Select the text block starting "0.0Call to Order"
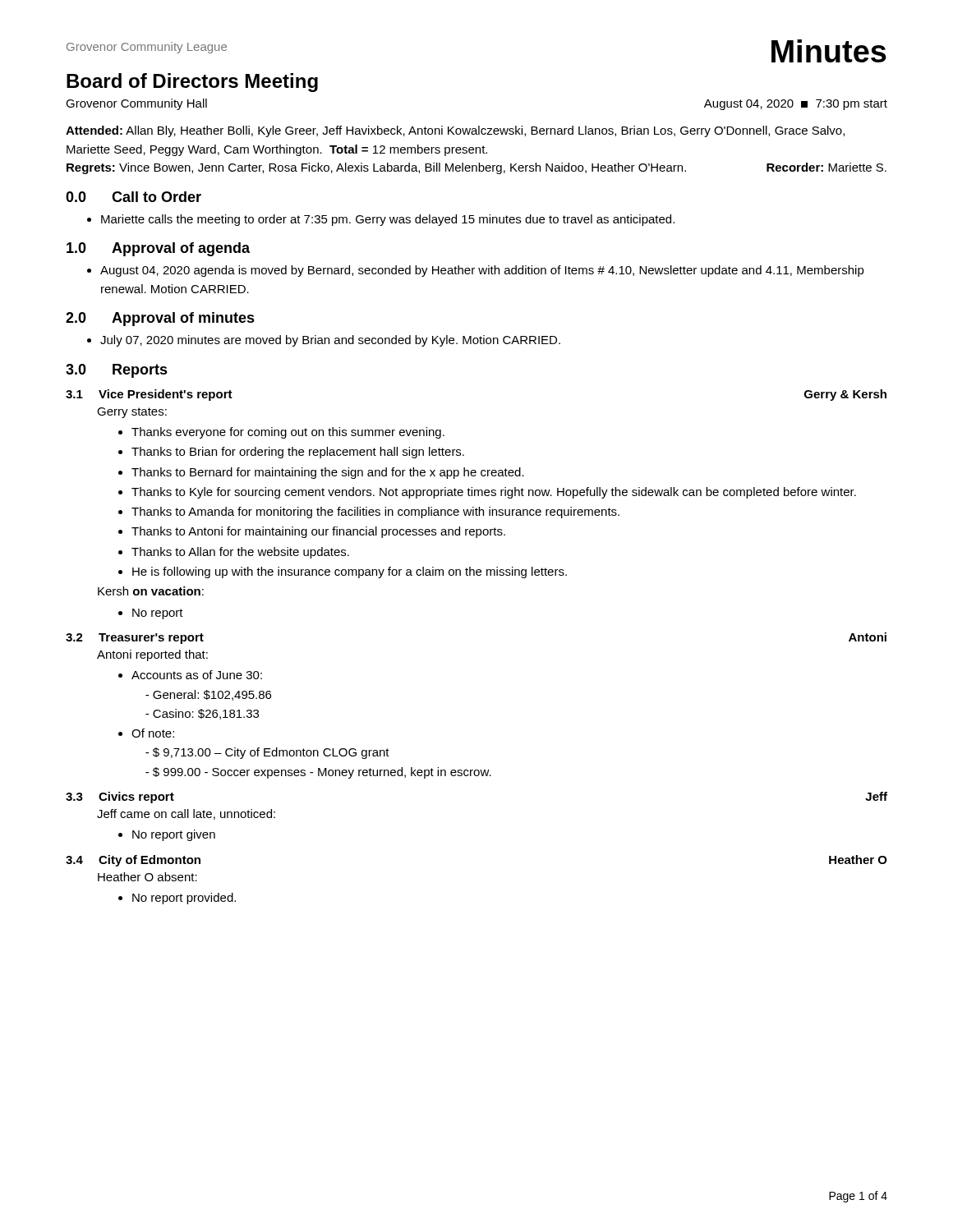This screenshot has height=1232, width=953. 134,197
